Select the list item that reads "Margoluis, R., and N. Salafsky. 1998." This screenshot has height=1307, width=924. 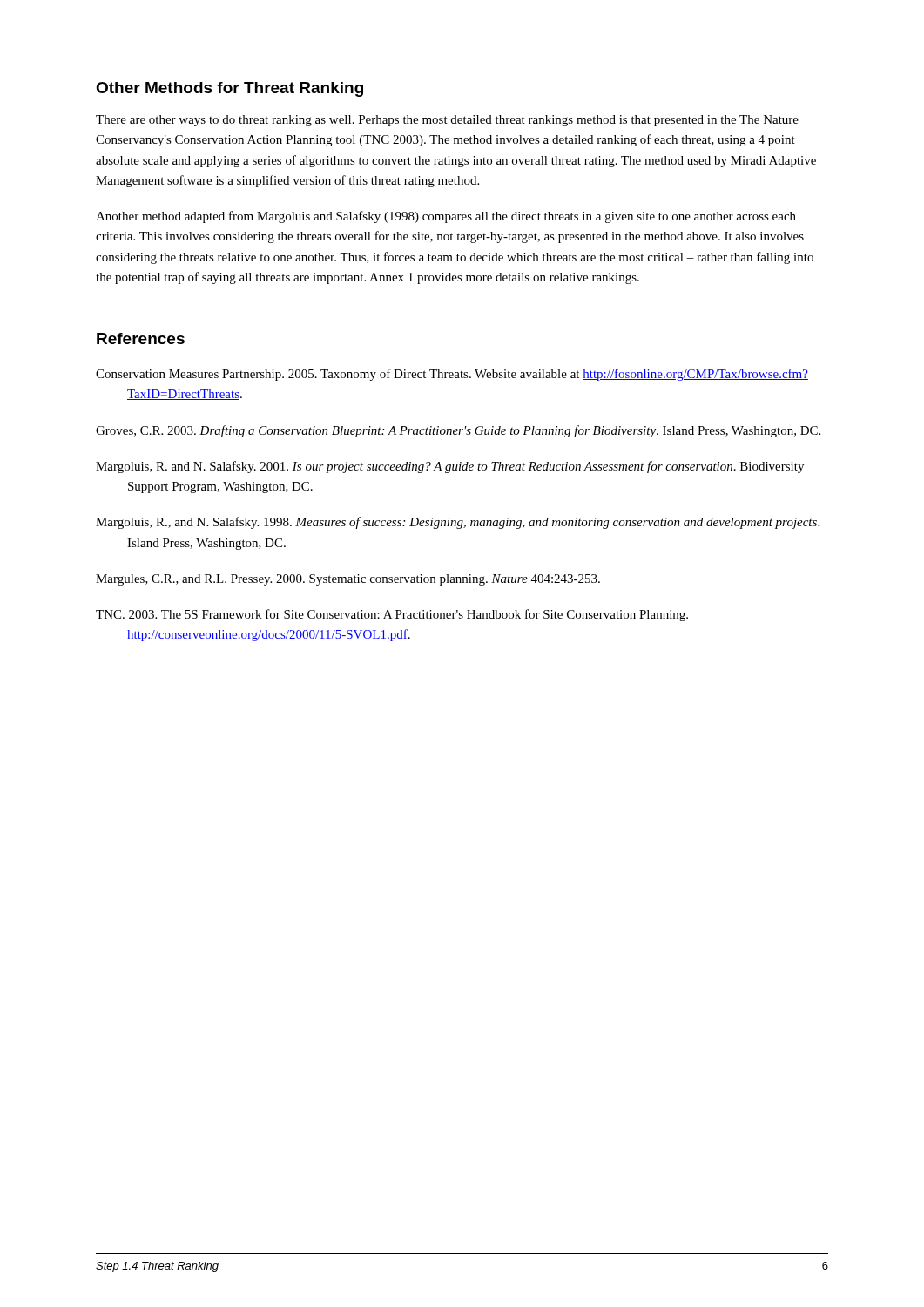[458, 532]
